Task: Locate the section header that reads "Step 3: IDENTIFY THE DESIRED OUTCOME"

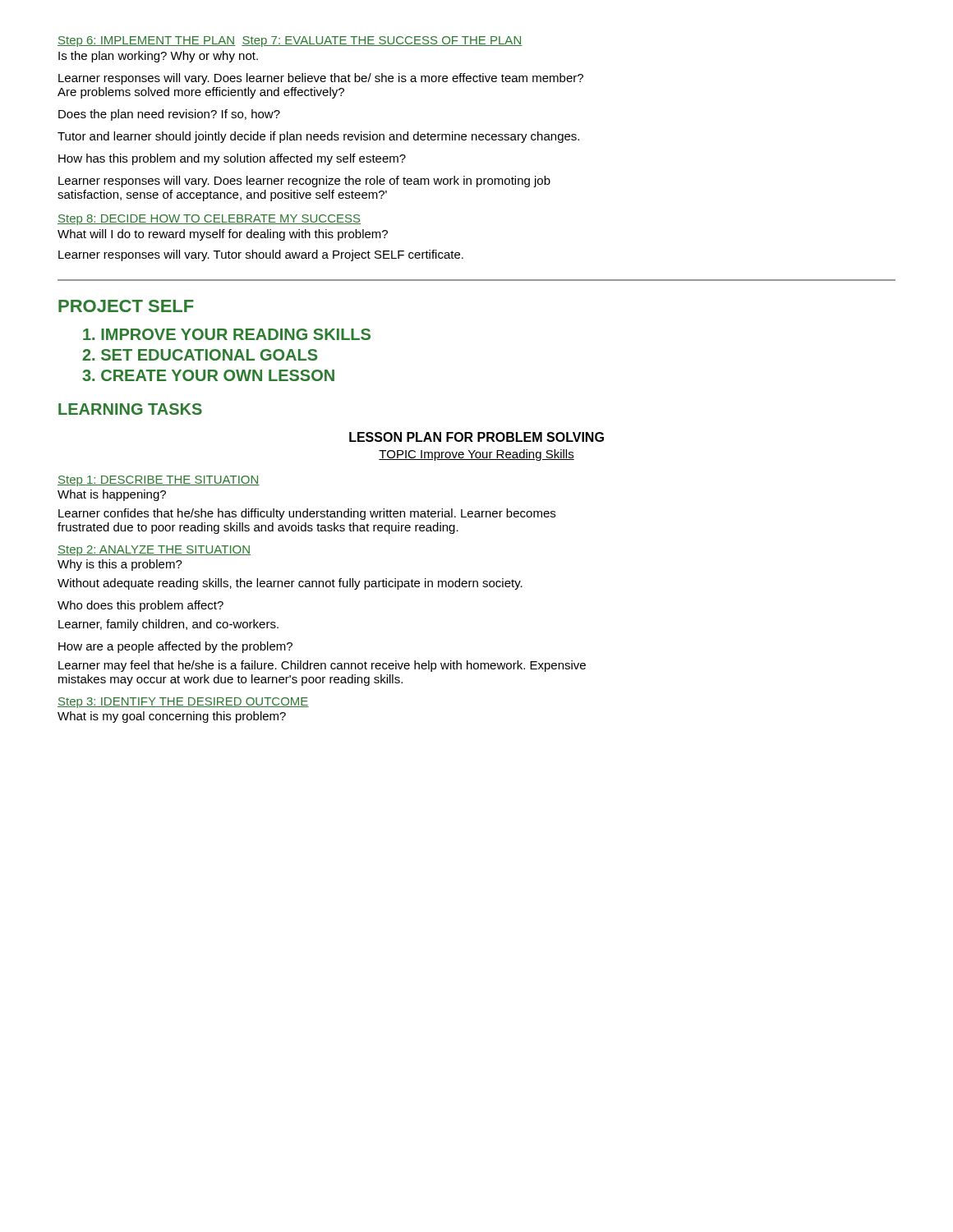Action: tap(183, 701)
